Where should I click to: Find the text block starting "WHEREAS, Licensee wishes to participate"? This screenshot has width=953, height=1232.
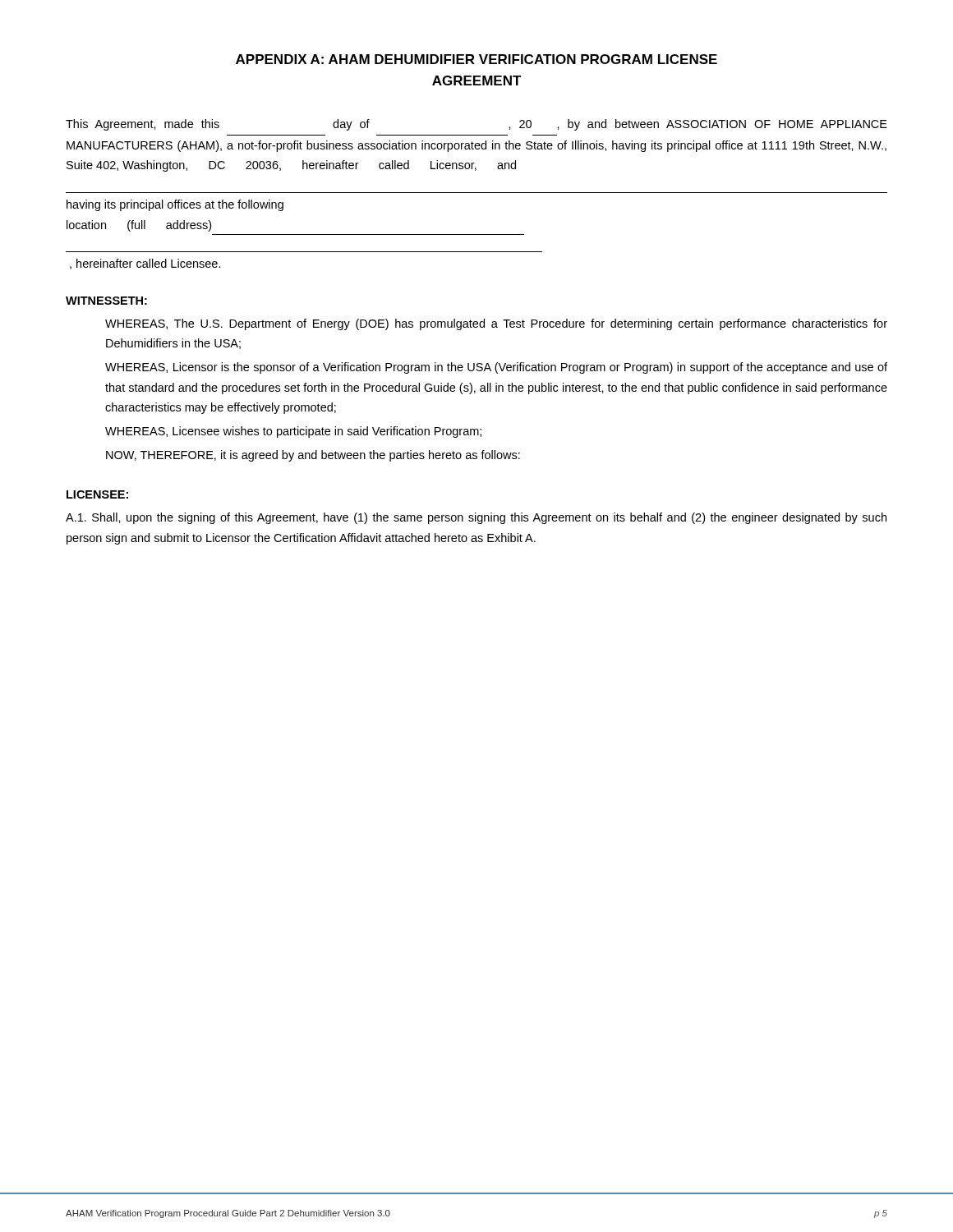[294, 431]
